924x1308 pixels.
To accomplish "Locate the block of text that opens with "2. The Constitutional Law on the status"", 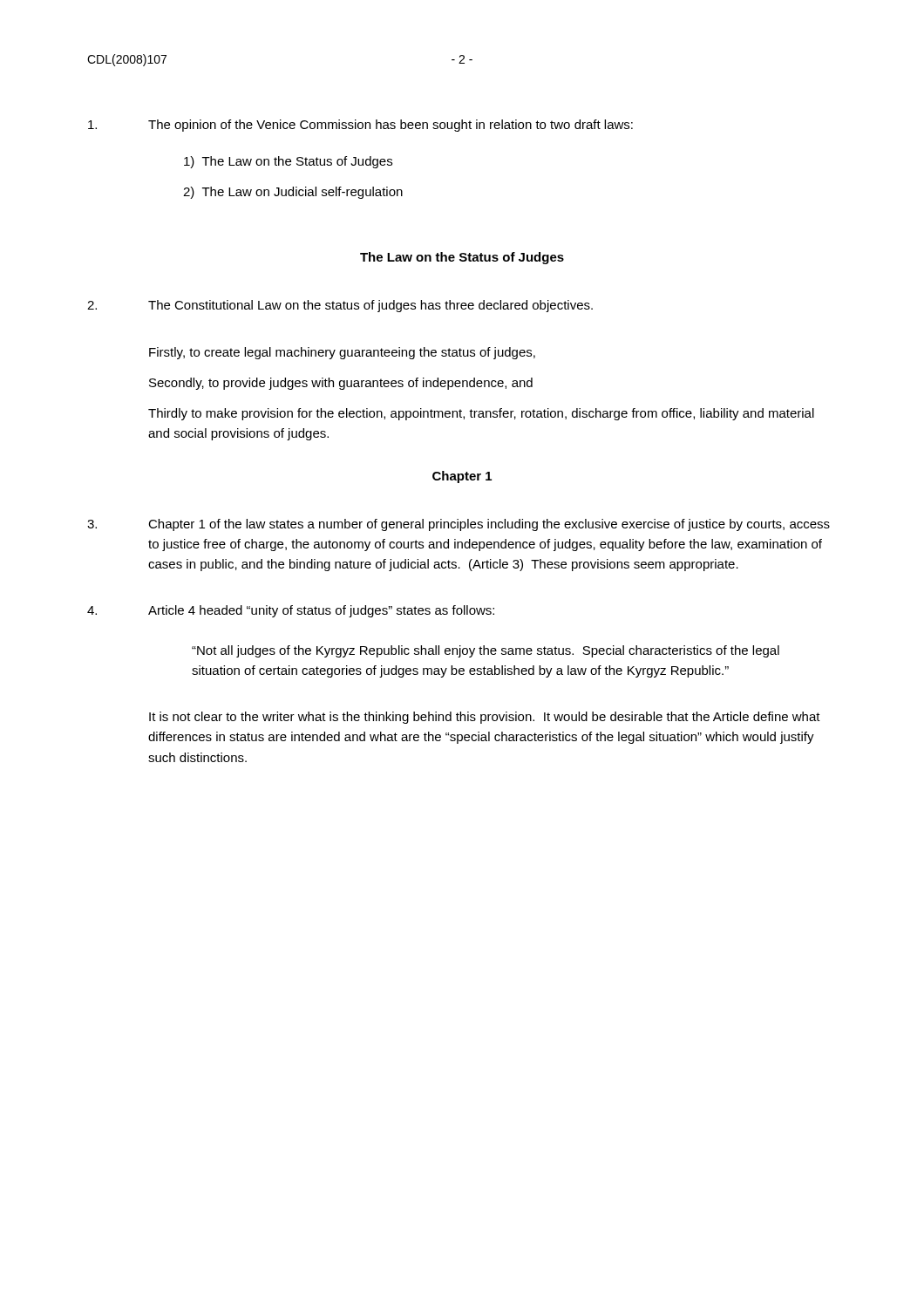I will pyautogui.click(x=340, y=305).
